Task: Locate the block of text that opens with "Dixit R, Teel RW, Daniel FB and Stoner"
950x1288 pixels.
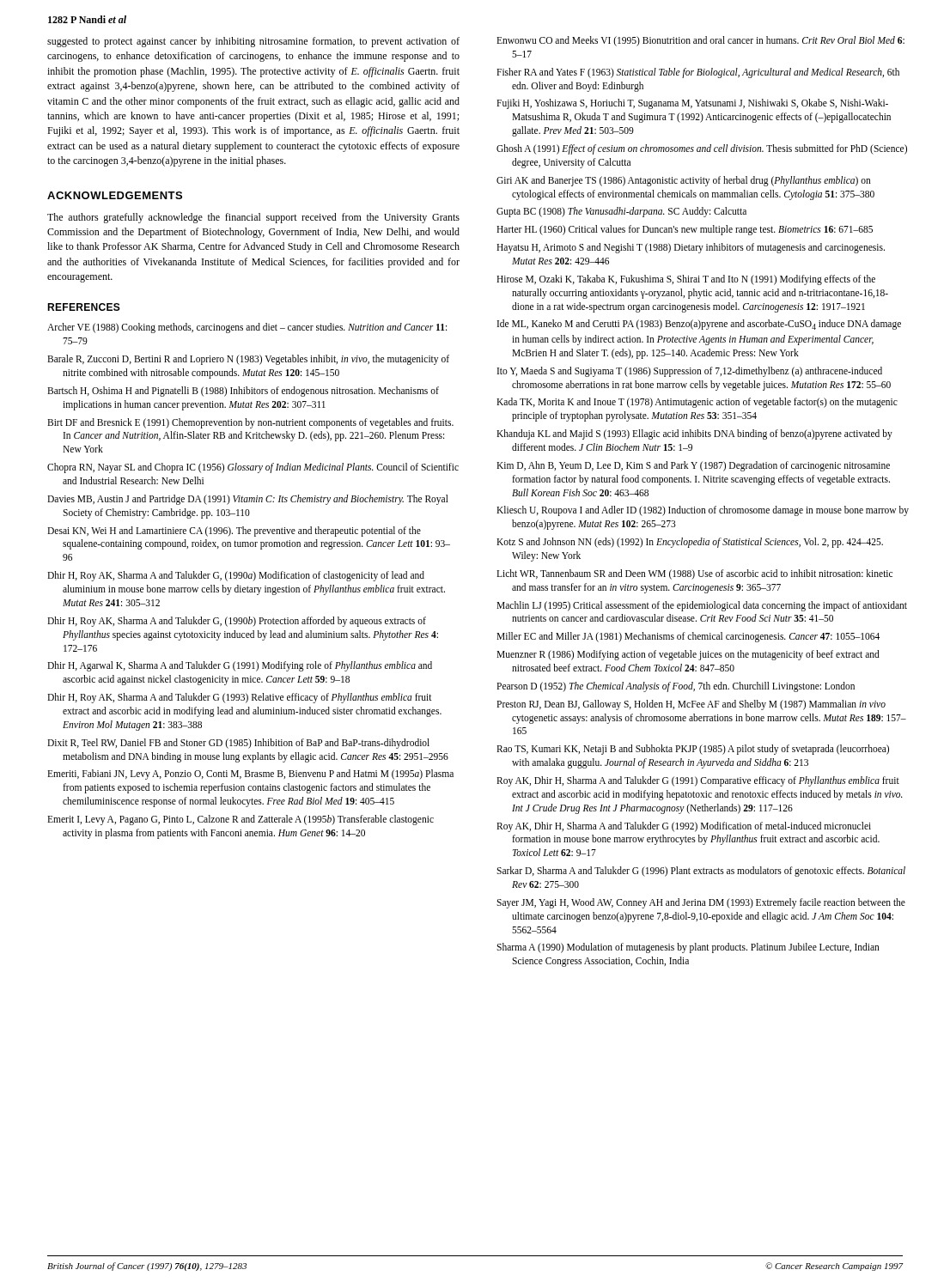Action: 248,749
